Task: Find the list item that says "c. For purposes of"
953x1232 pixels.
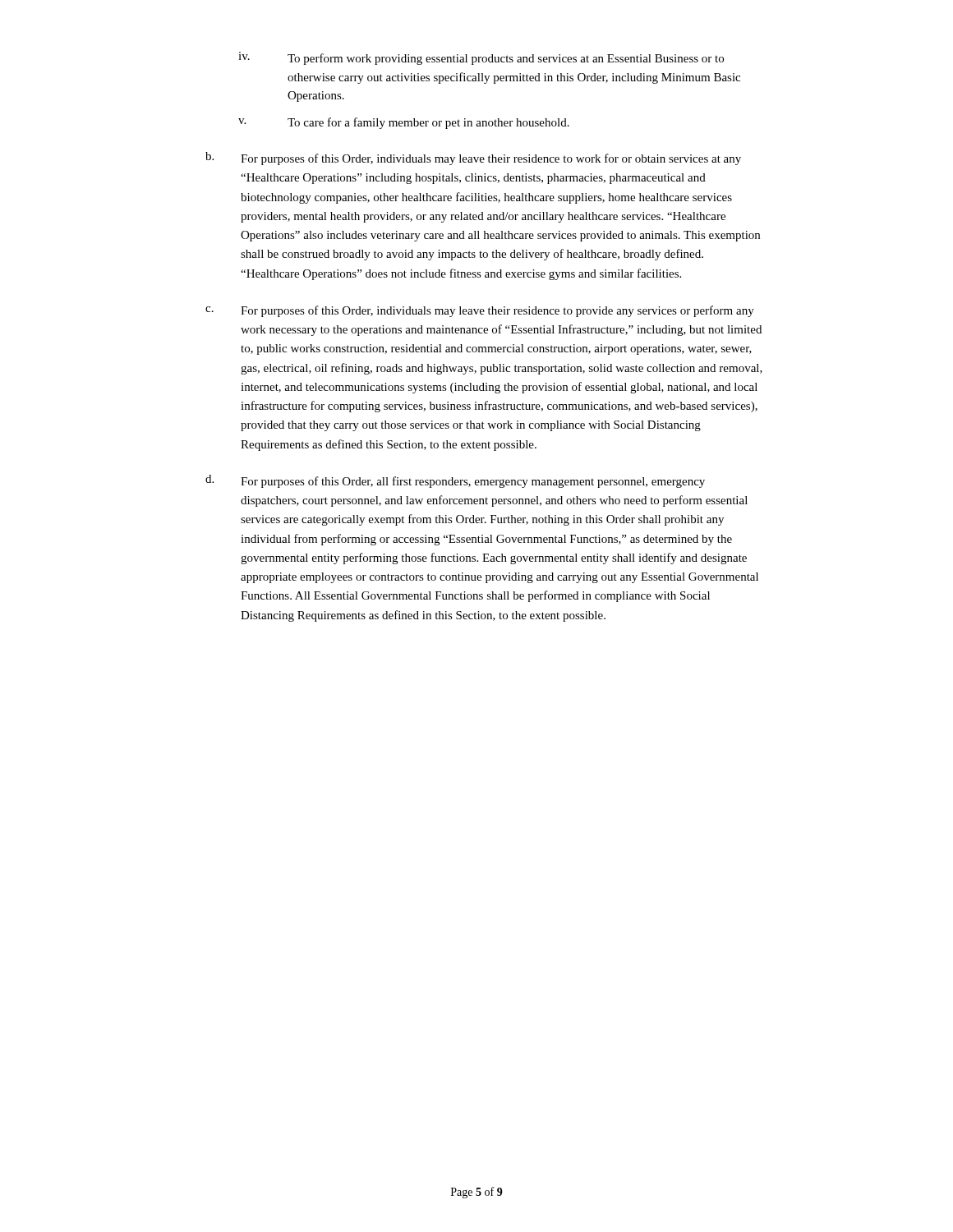Action: (x=485, y=378)
